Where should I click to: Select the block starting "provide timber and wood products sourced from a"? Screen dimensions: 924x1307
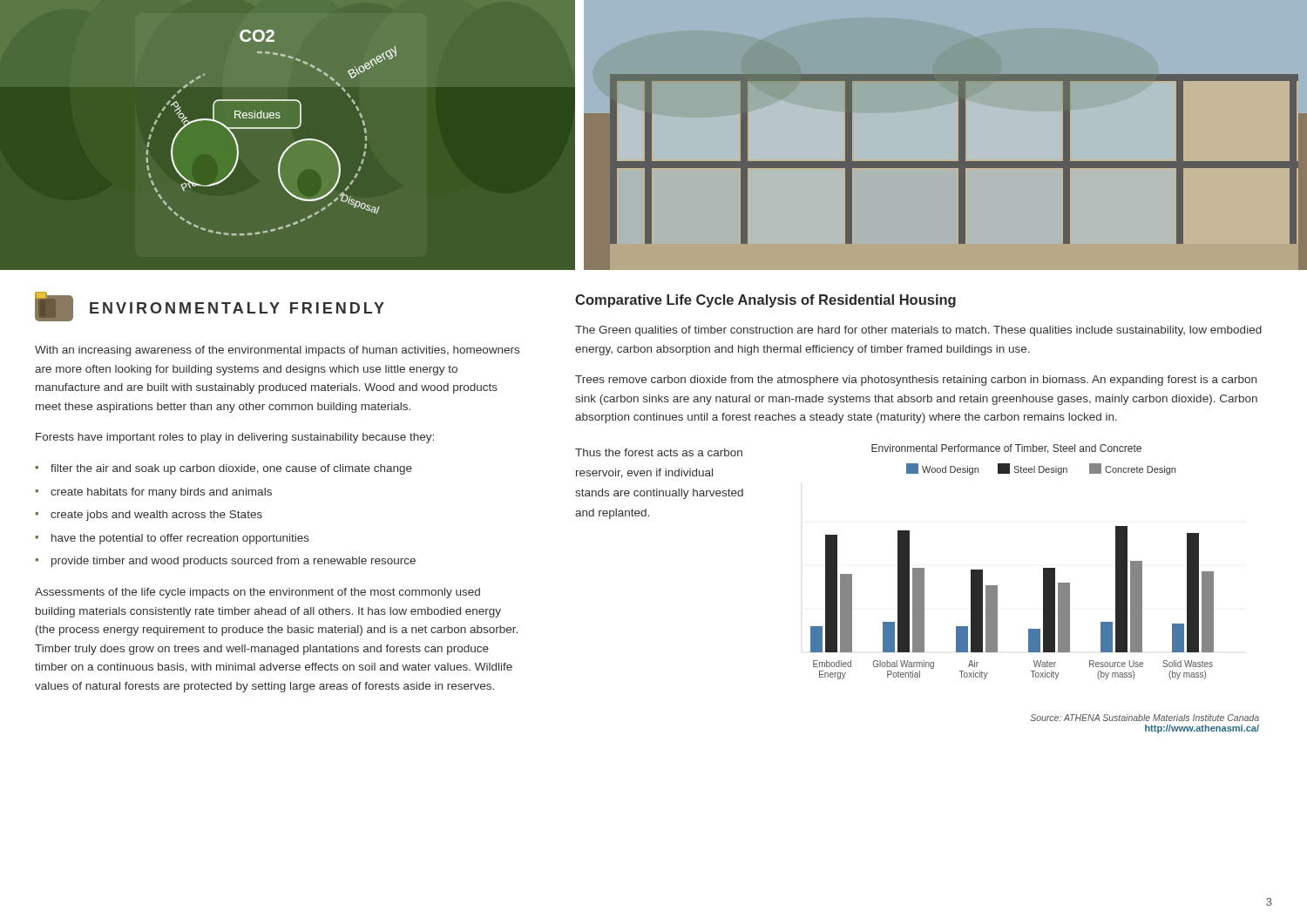(233, 561)
